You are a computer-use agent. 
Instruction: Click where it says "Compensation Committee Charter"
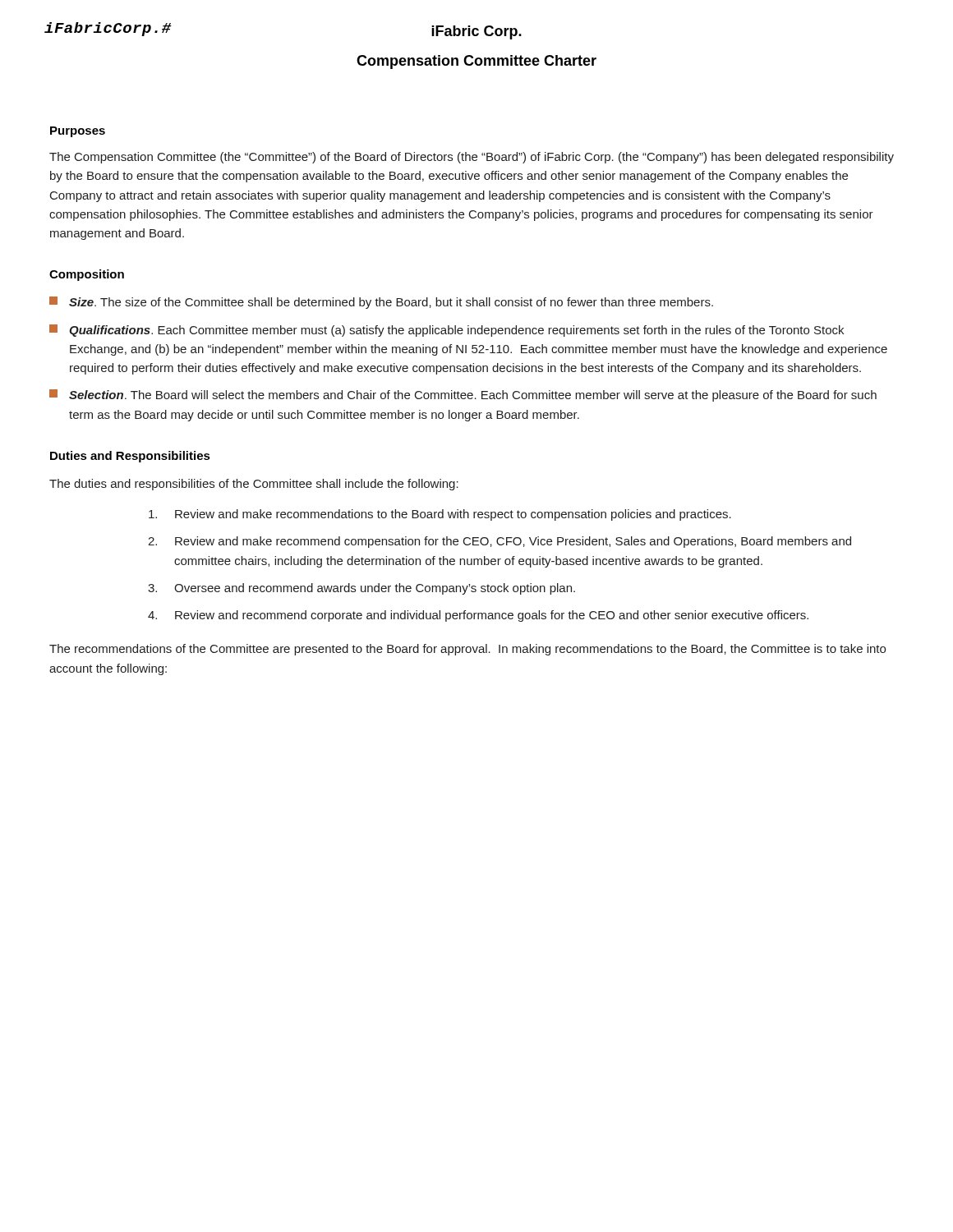tap(476, 61)
